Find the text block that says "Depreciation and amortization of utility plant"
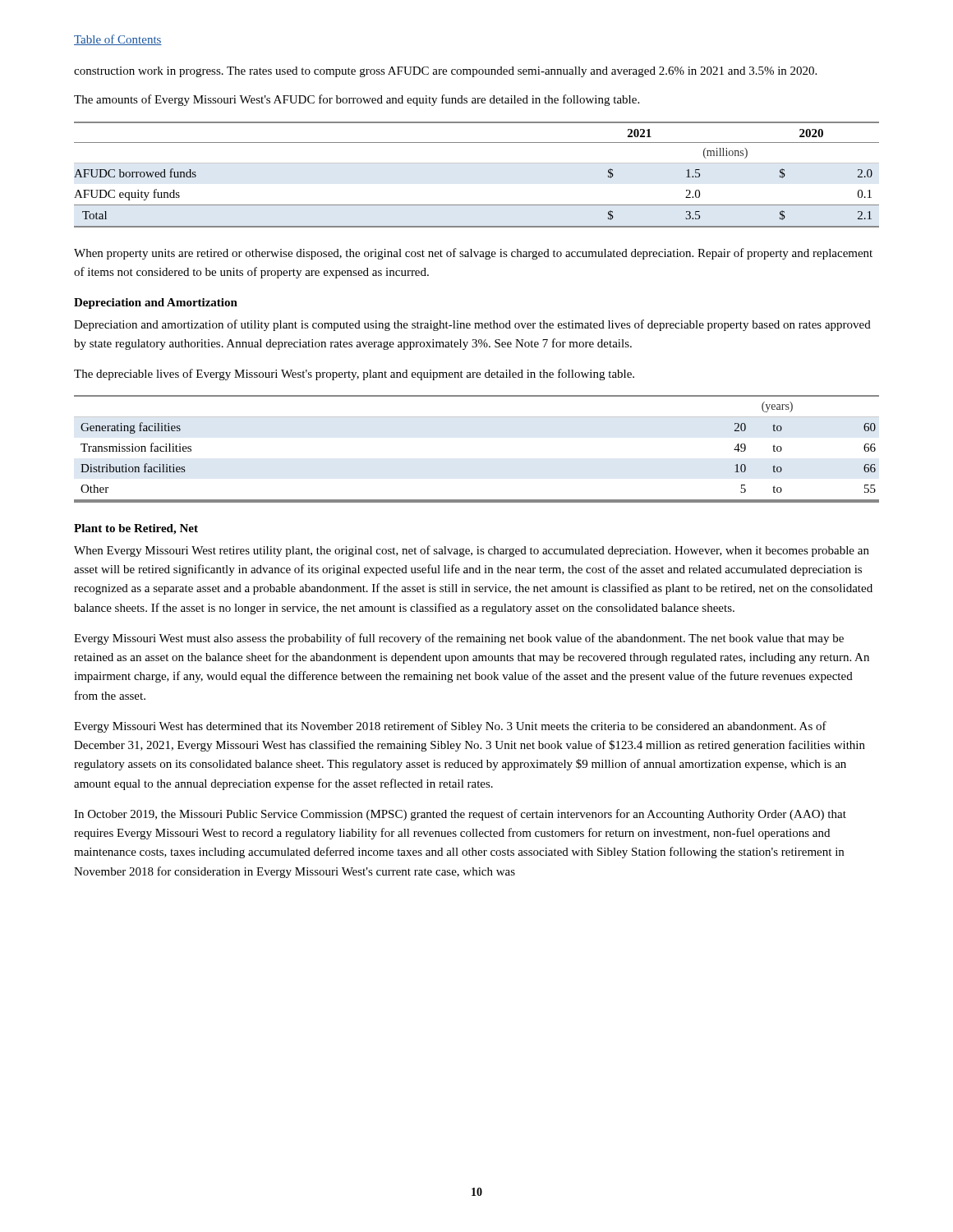This screenshot has width=953, height=1232. (x=472, y=334)
